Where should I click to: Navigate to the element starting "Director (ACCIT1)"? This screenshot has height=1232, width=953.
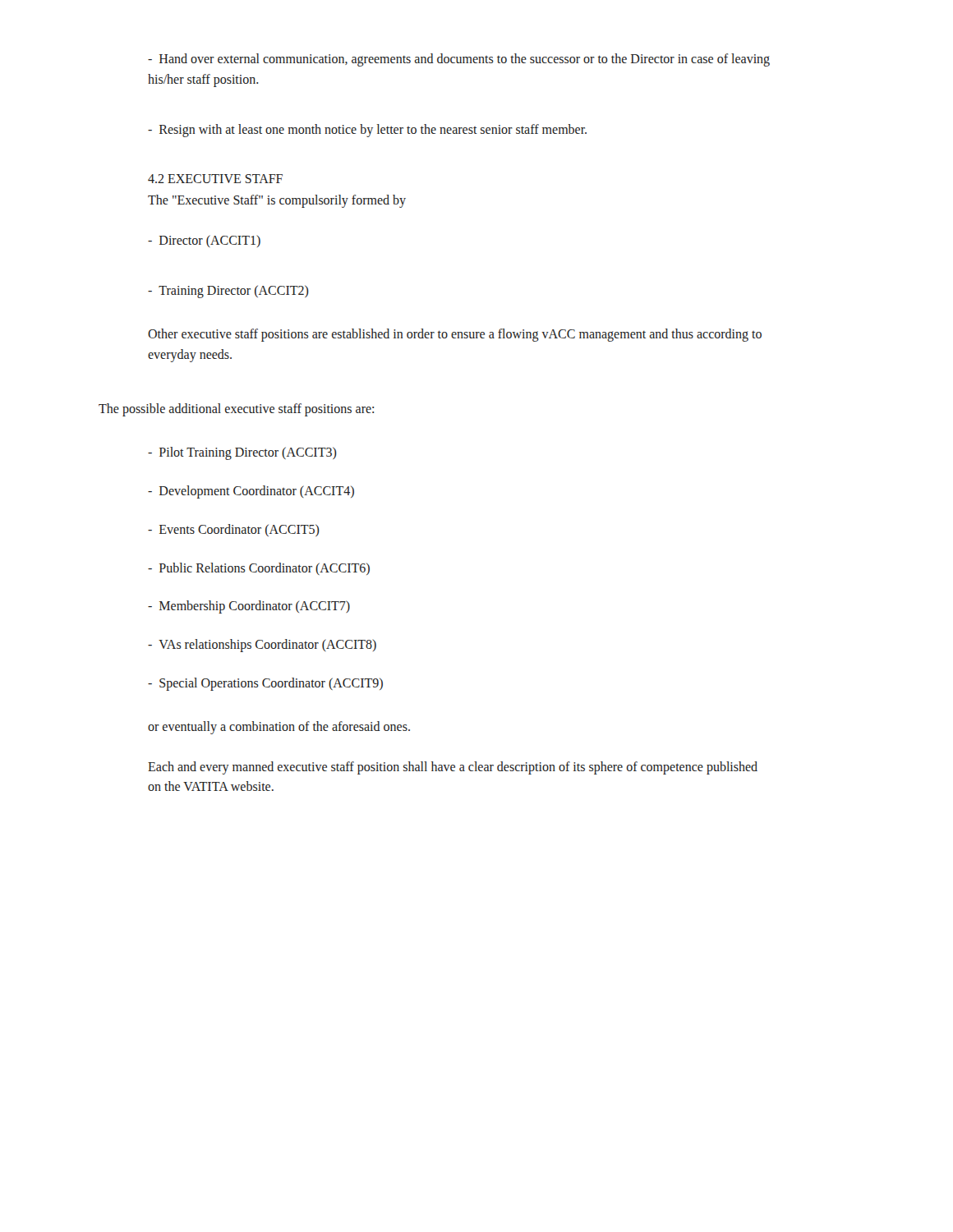click(204, 240)
